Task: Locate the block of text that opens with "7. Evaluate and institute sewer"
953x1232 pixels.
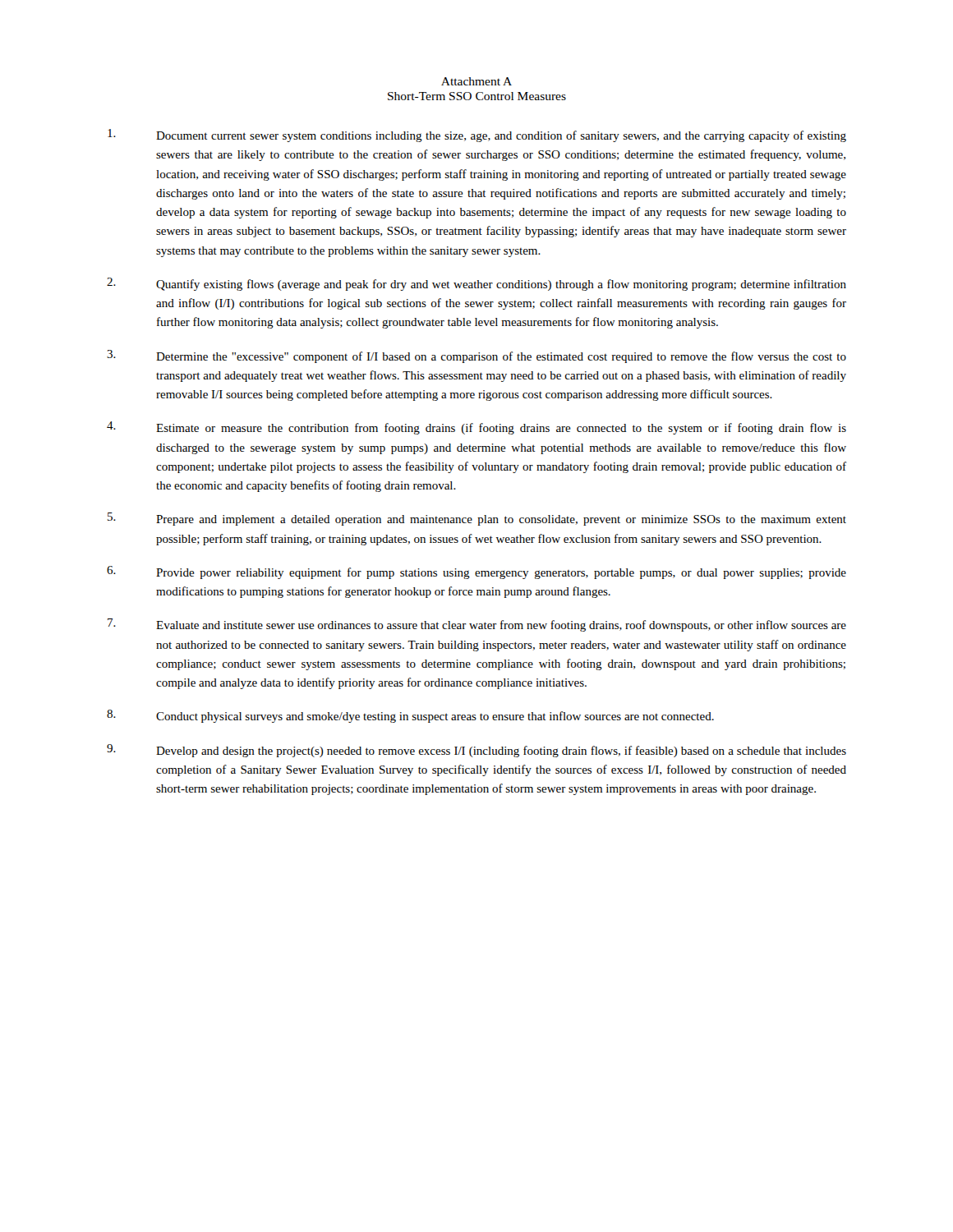Action: [x=476, y=654]
